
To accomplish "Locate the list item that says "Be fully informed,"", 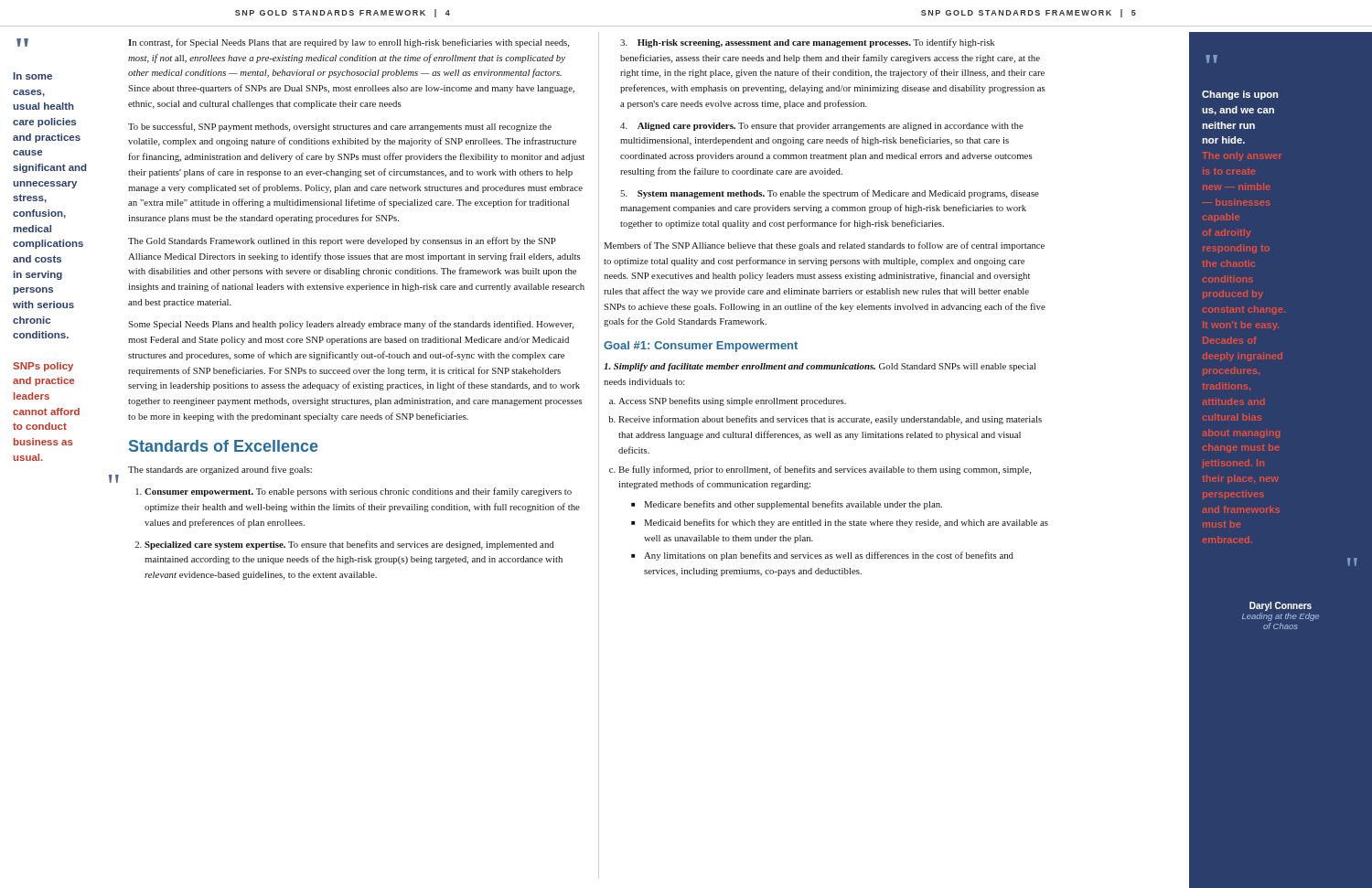I will tap(834, 521).
